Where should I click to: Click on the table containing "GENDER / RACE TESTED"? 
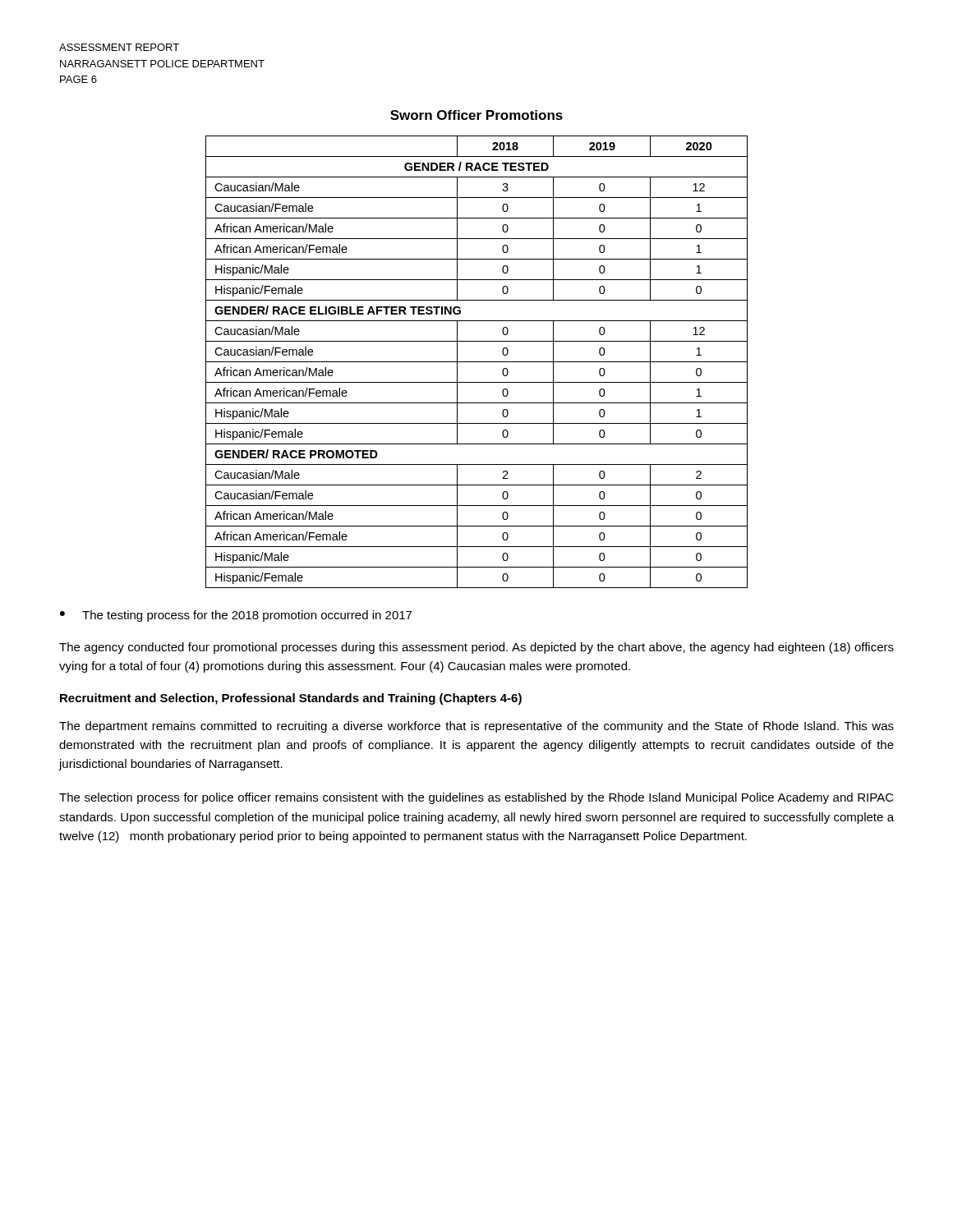pyautogui.click(x=476, y=361)
